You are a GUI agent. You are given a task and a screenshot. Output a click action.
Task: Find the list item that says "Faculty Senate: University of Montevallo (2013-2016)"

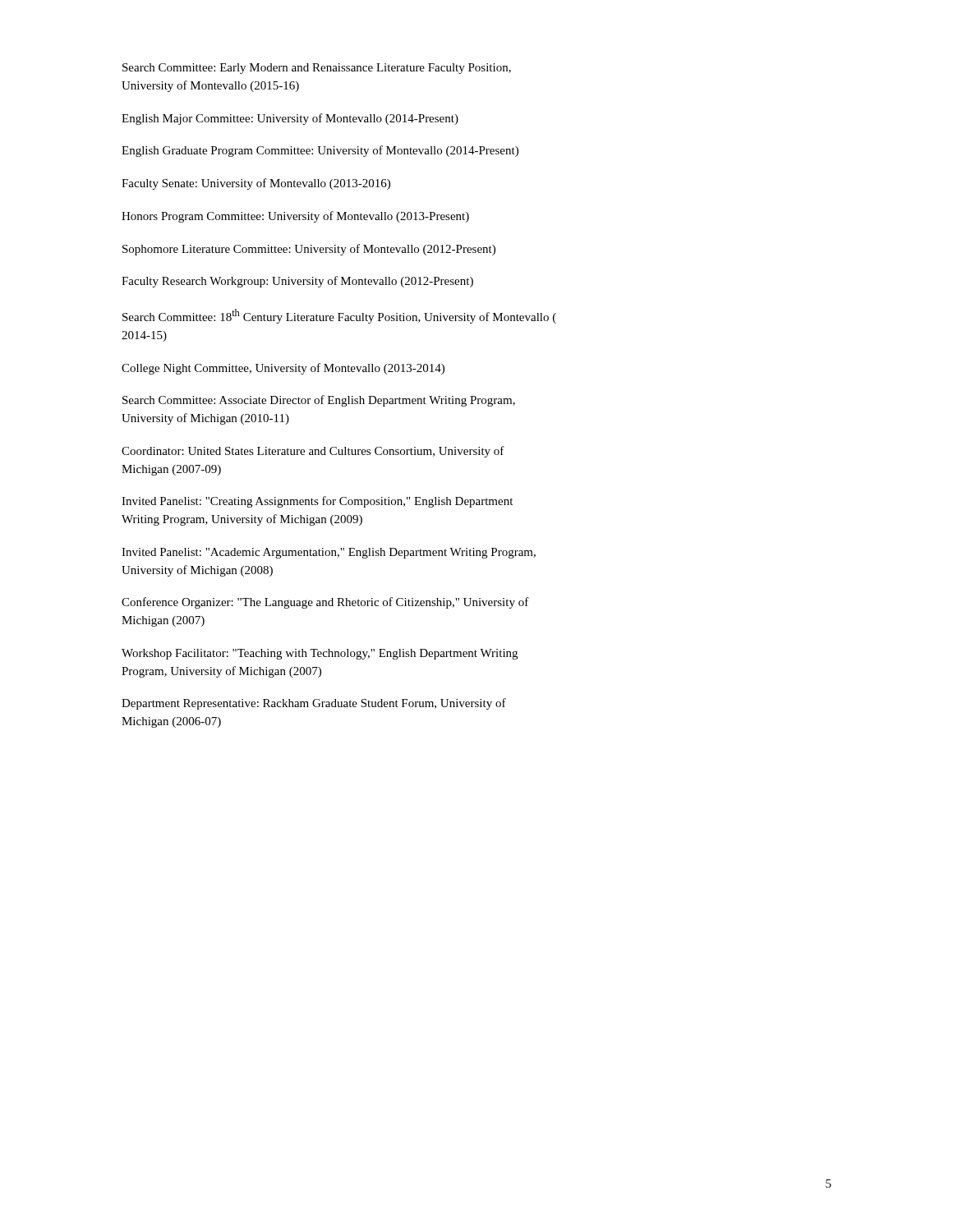click(x=256, y=183)
